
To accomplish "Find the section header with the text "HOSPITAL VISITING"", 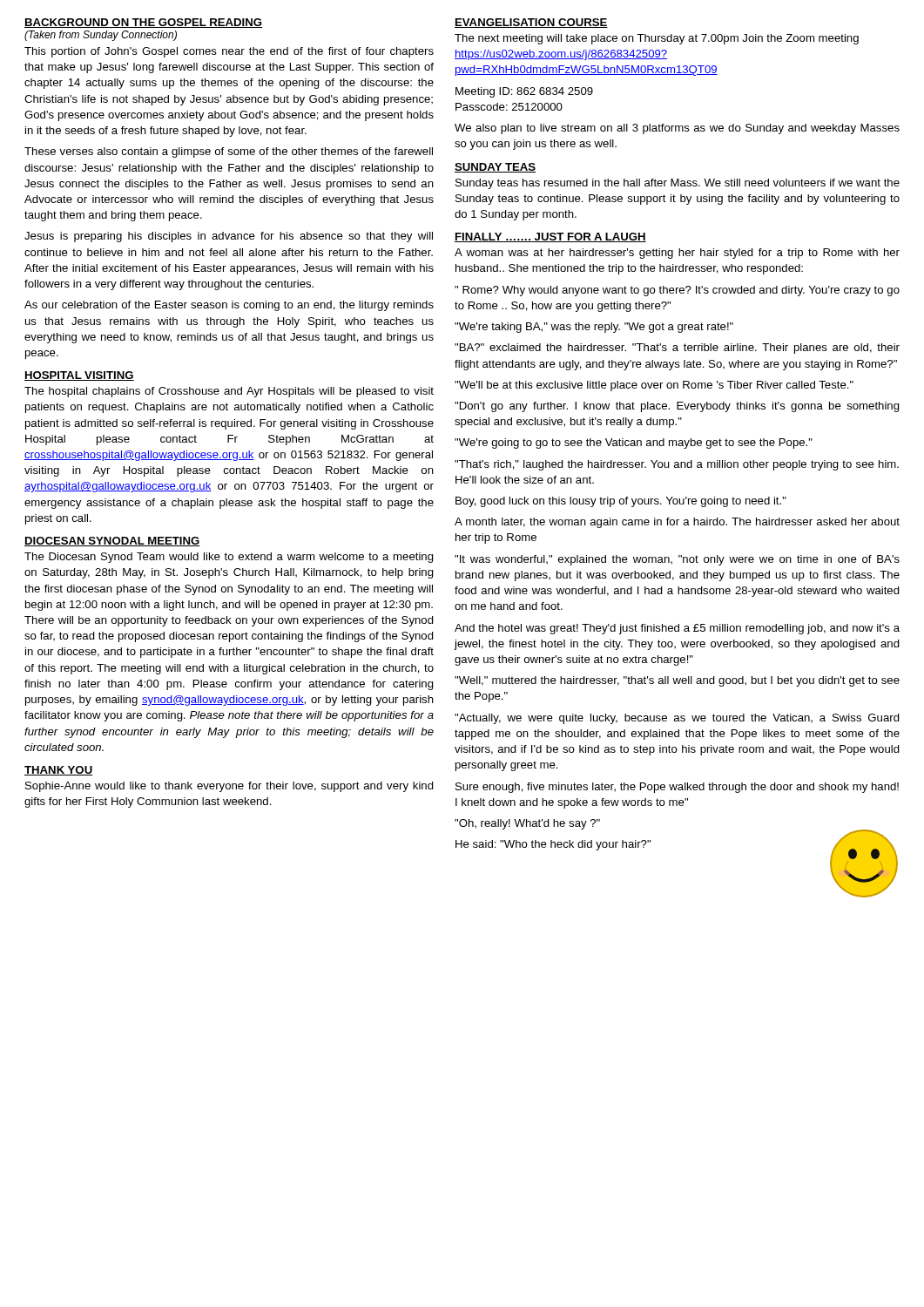I will [79, 375].
